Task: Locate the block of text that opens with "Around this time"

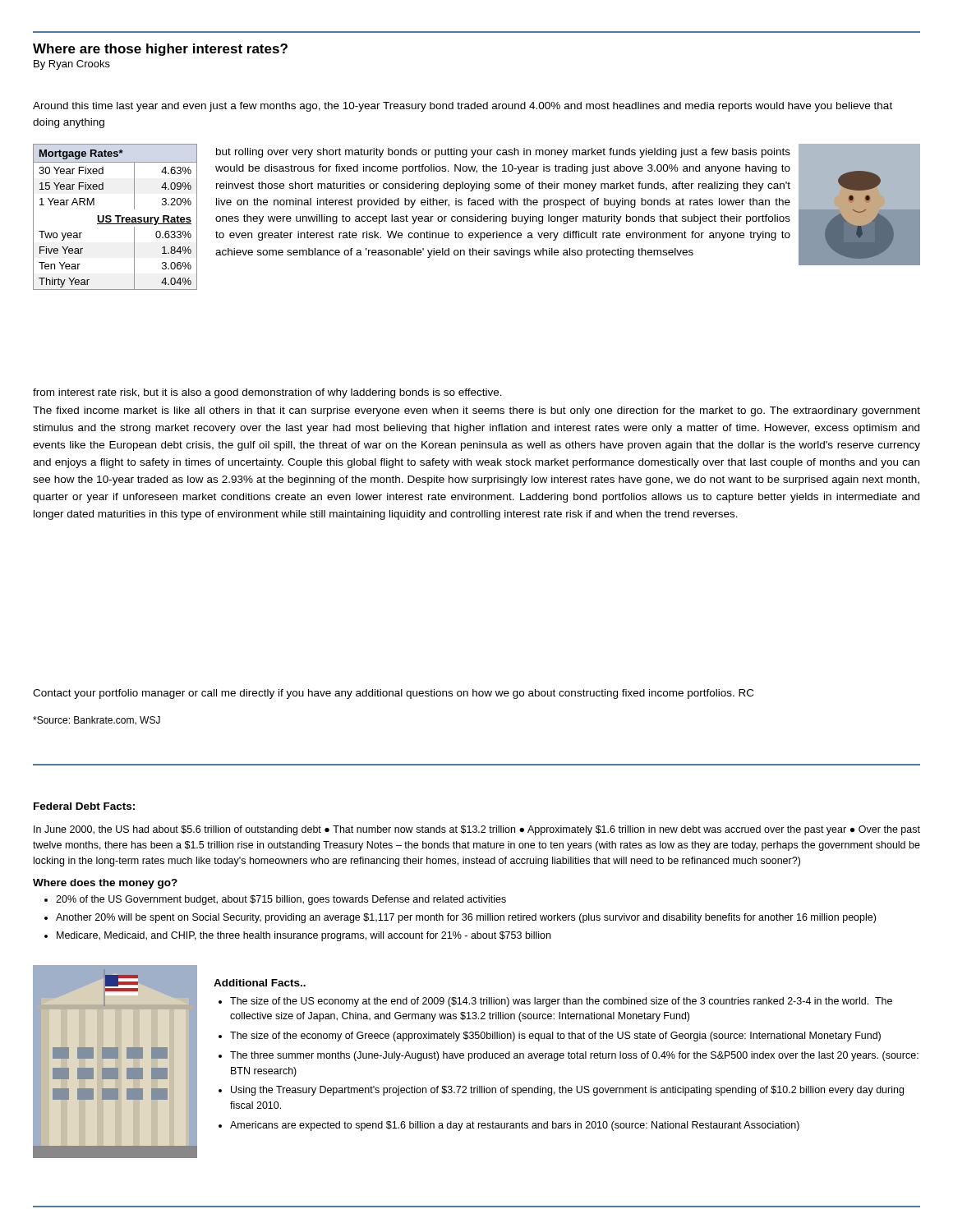Action: point(476,114)
